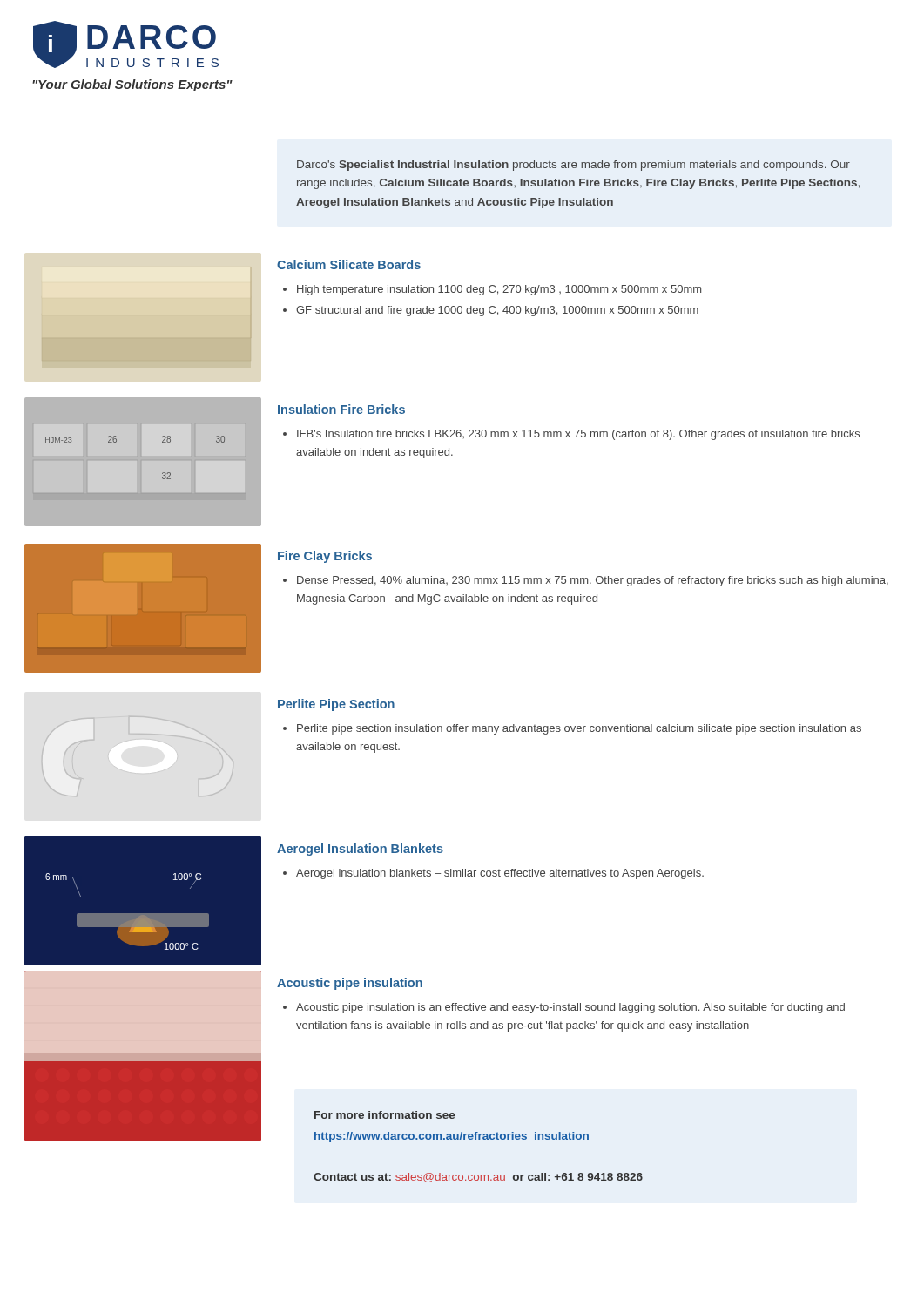Locate the list item that reads "Aerogel insulation blankets – similar cost effective alternatives"
This screenshot has width=924, height=1307.
pyautogui.click(x=584, y=873)
